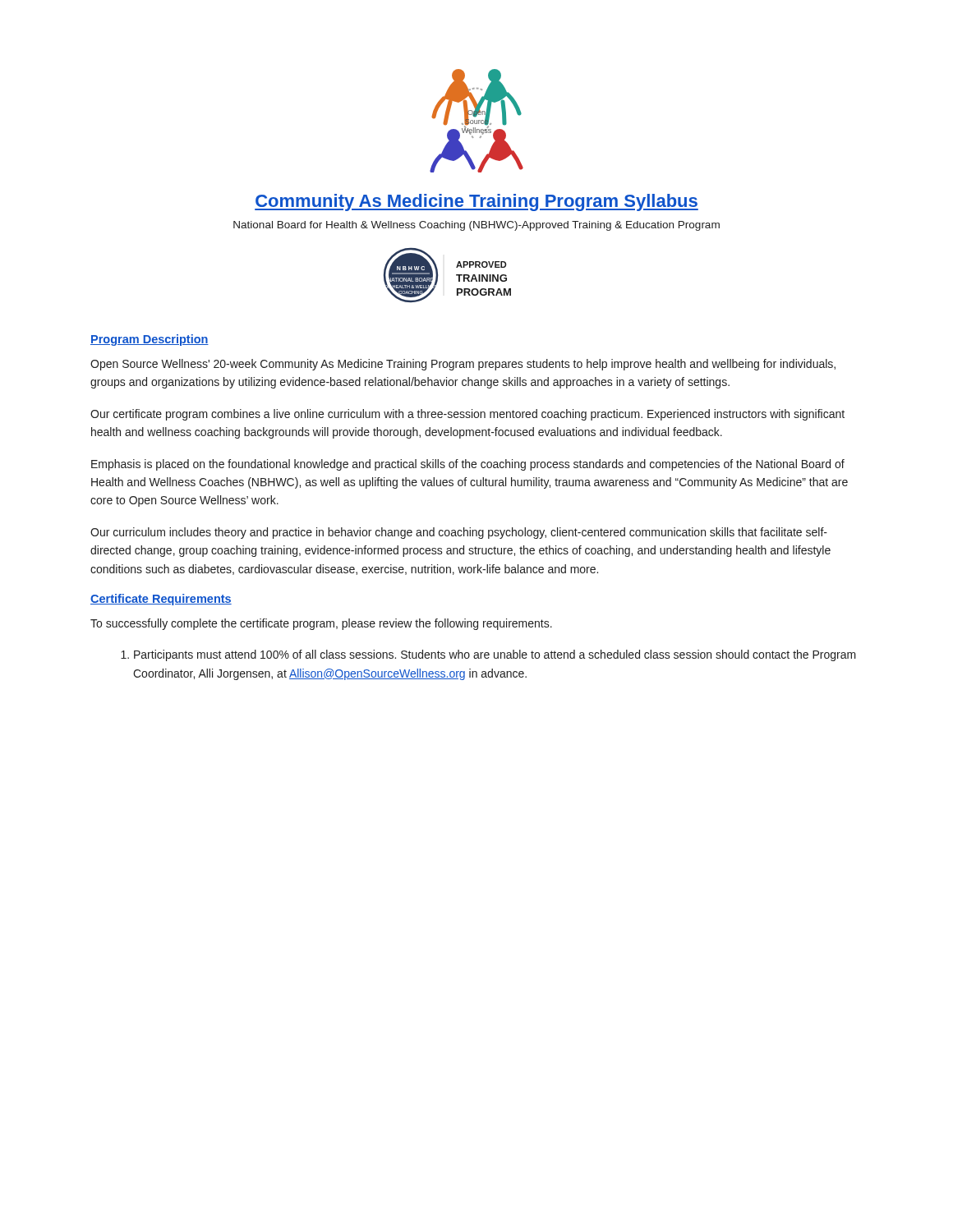Click on the section header with the text "Program Description"
The width and height of the screenshot is (953, 1232).
pos(149,339)
